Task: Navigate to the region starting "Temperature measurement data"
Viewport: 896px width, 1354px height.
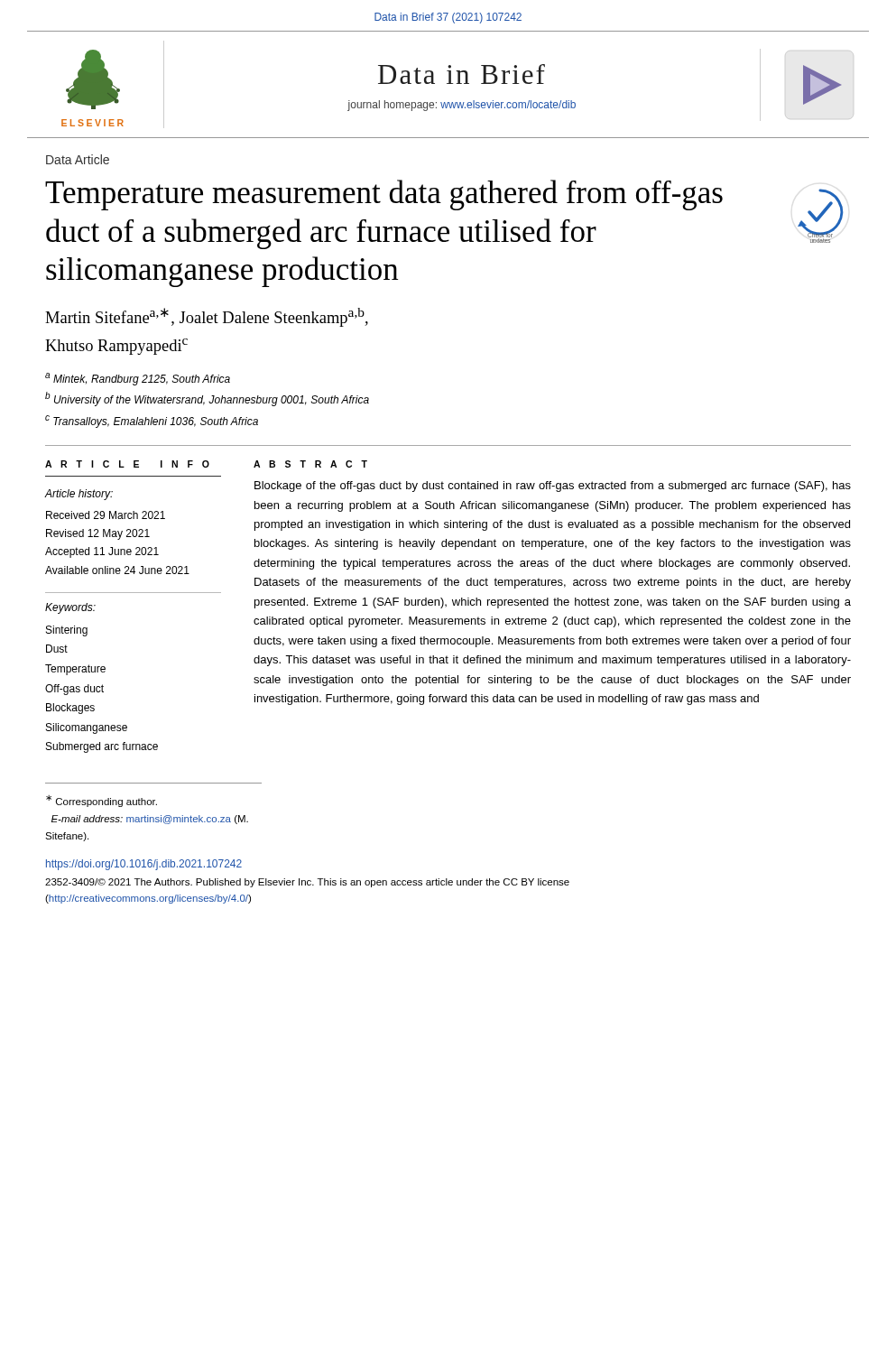Action: point(384,231)
